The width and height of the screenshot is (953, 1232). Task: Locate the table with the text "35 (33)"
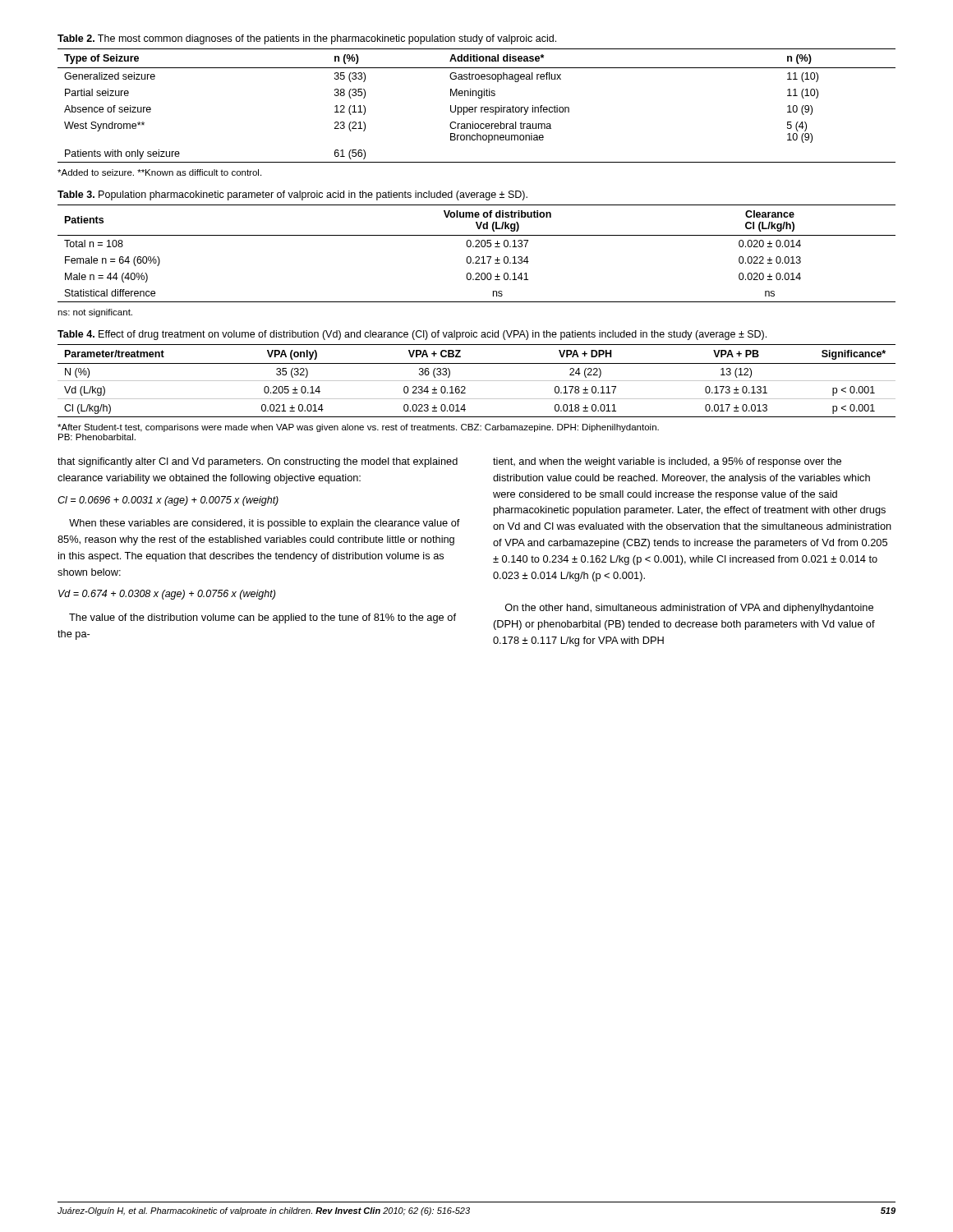476,106
